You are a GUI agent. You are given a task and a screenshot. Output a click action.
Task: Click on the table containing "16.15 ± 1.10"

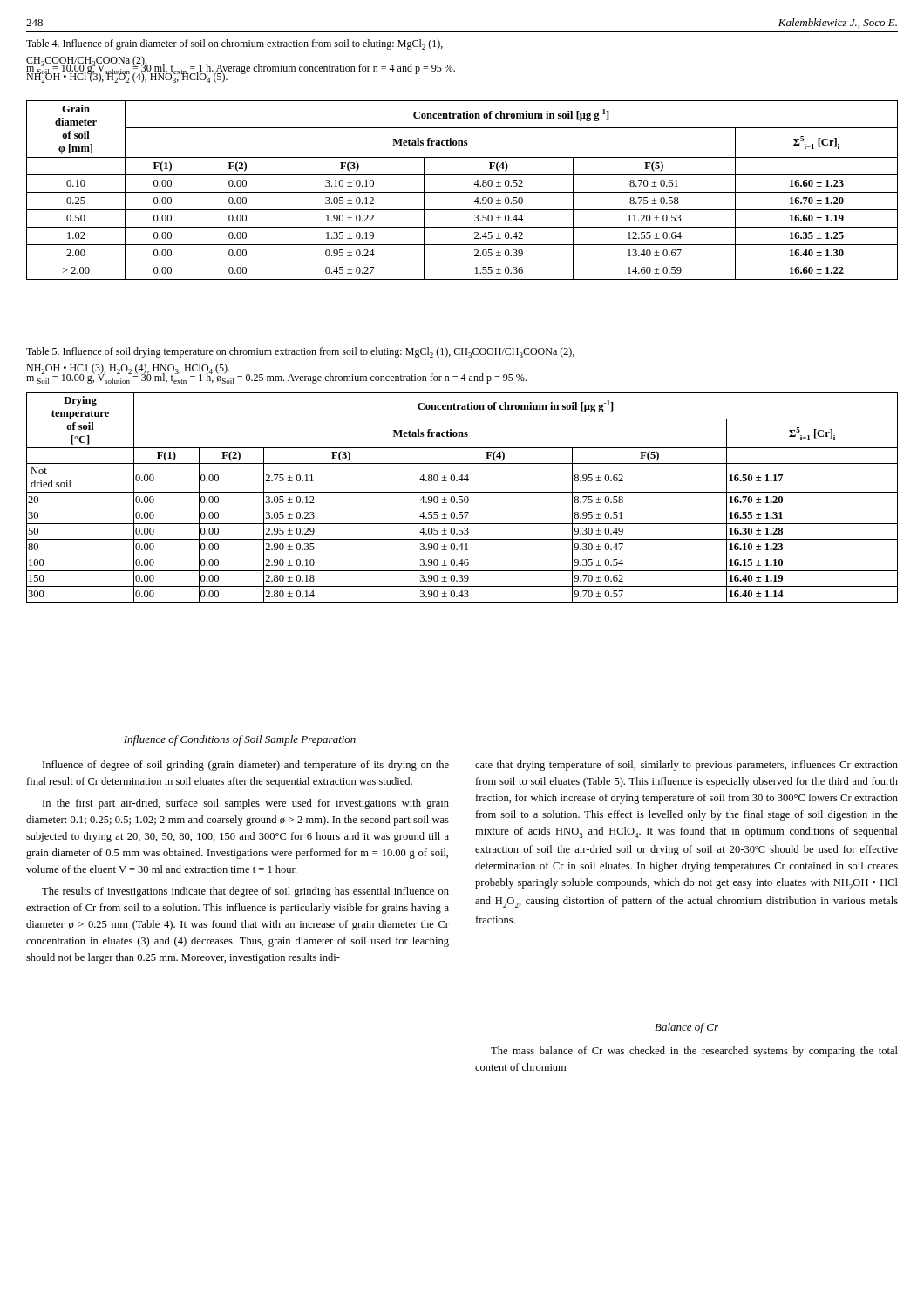point(462,497)
